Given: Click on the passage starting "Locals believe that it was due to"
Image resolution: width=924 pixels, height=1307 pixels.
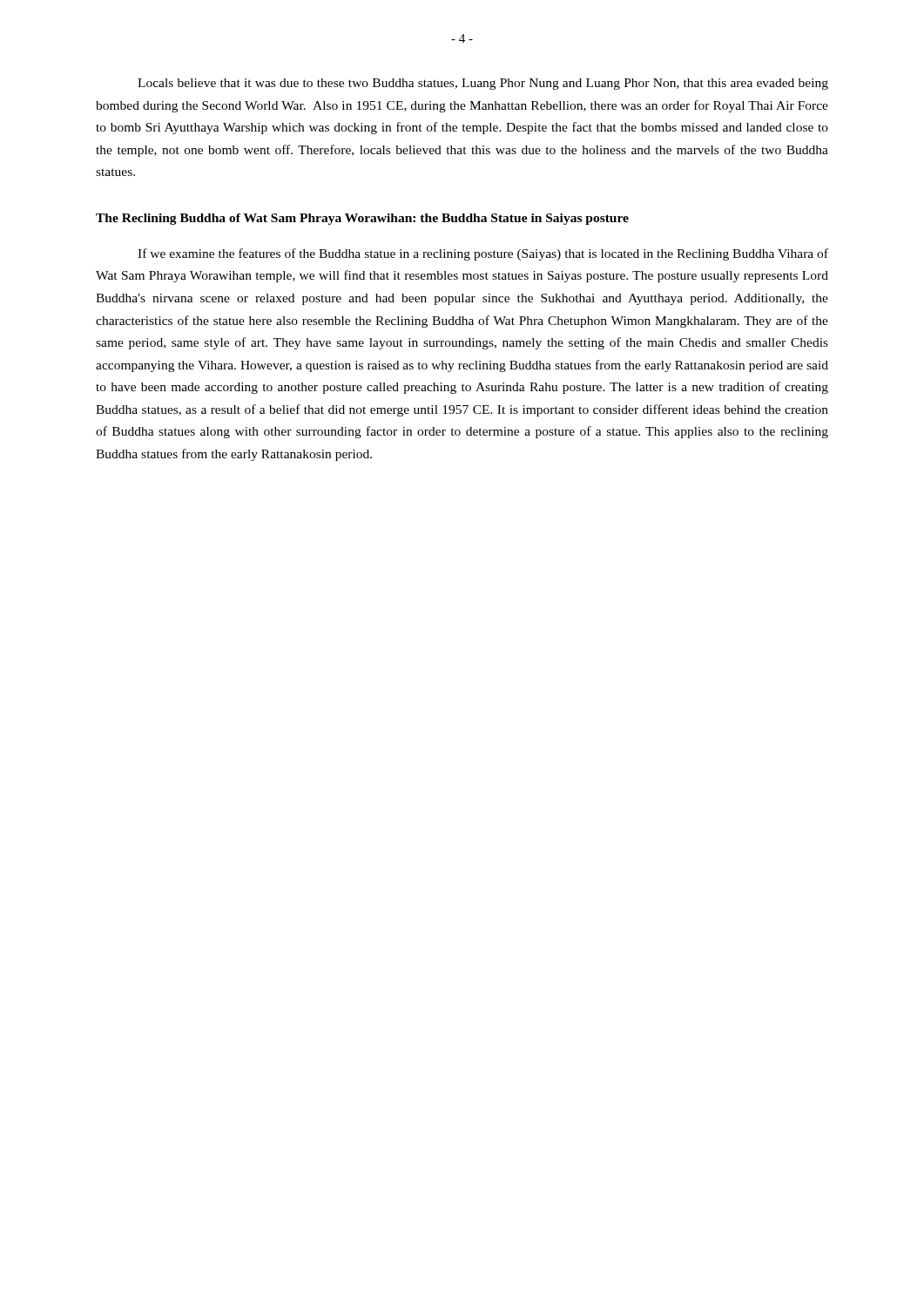Looking at the screenshot, I should point(462,127).
